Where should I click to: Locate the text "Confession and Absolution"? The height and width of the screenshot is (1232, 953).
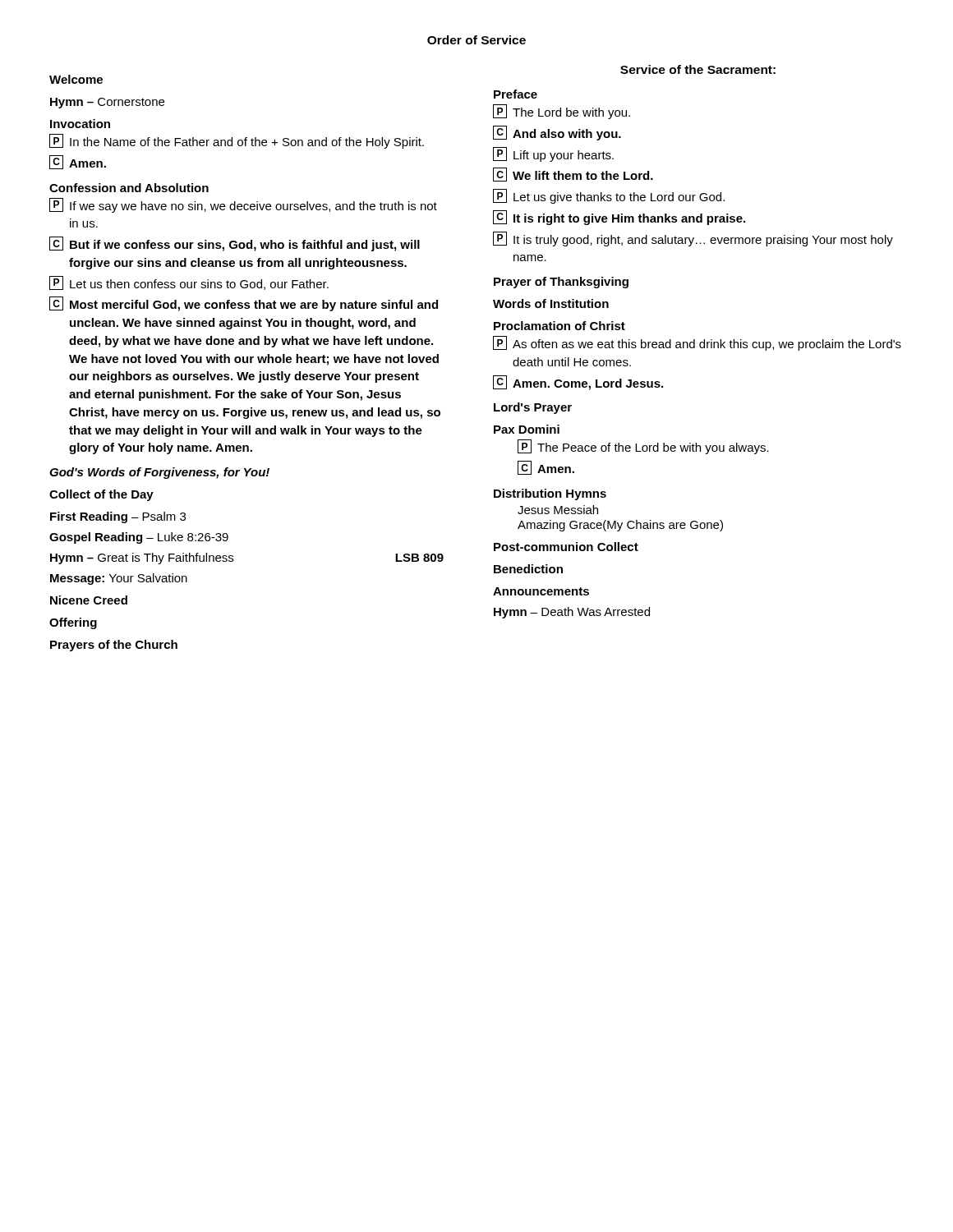tap(129, 187)
